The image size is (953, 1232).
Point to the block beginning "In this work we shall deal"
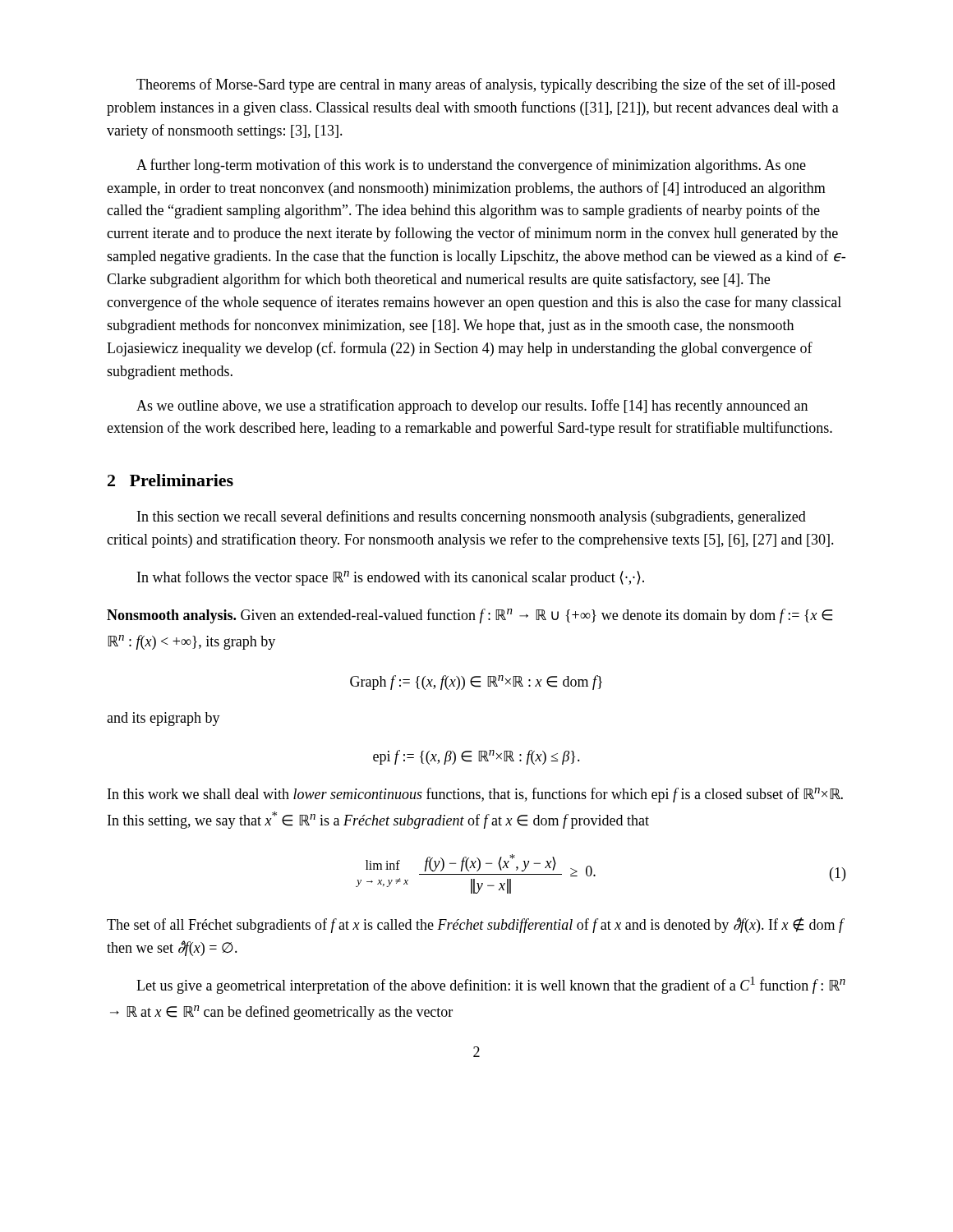476,806
